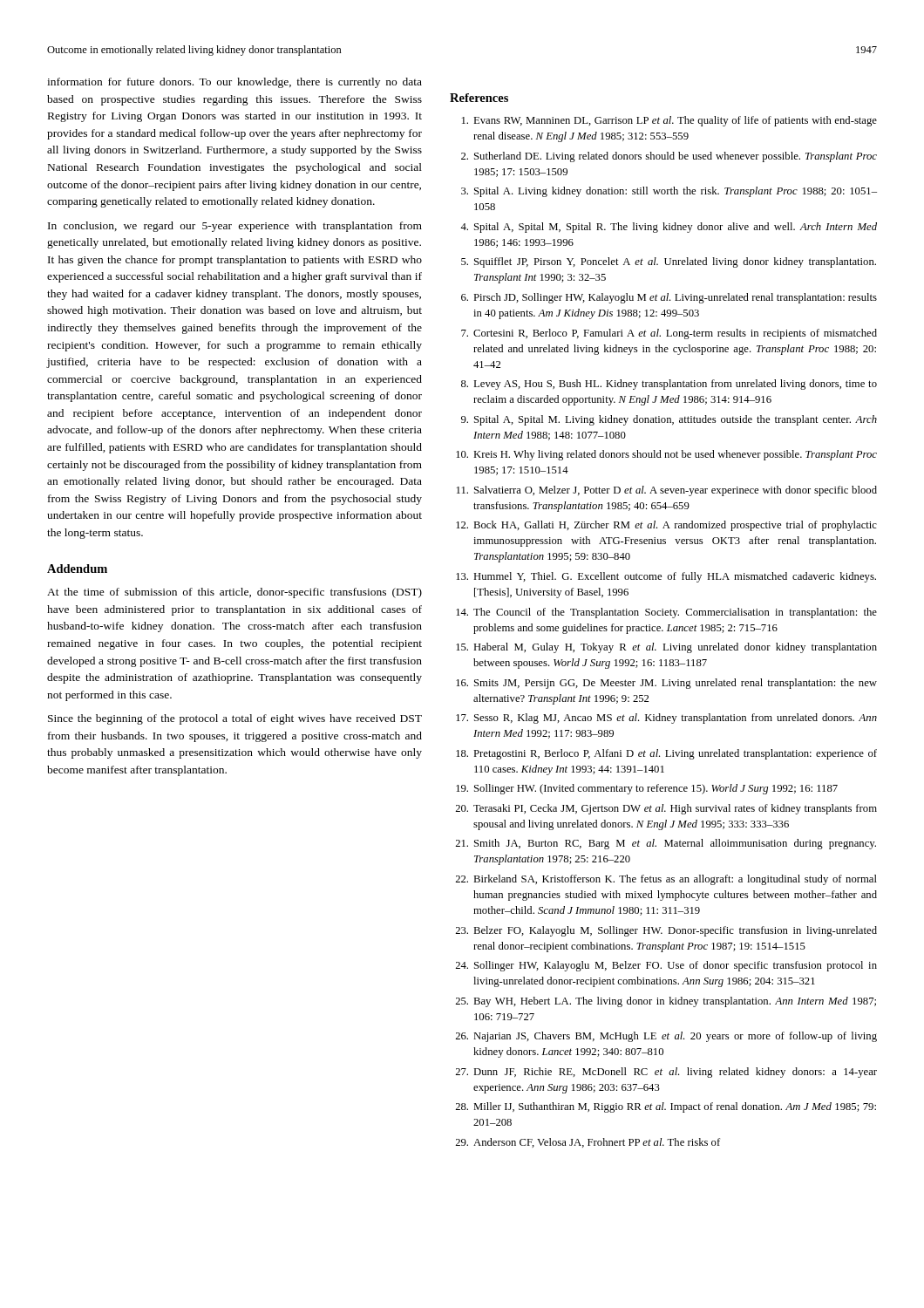The width and height of the screenshot is (924, 1308).
Task: Find the text block starting "14.The Council of the Transplantation Society. Commercialisation in"
Action: coord(663,620)
